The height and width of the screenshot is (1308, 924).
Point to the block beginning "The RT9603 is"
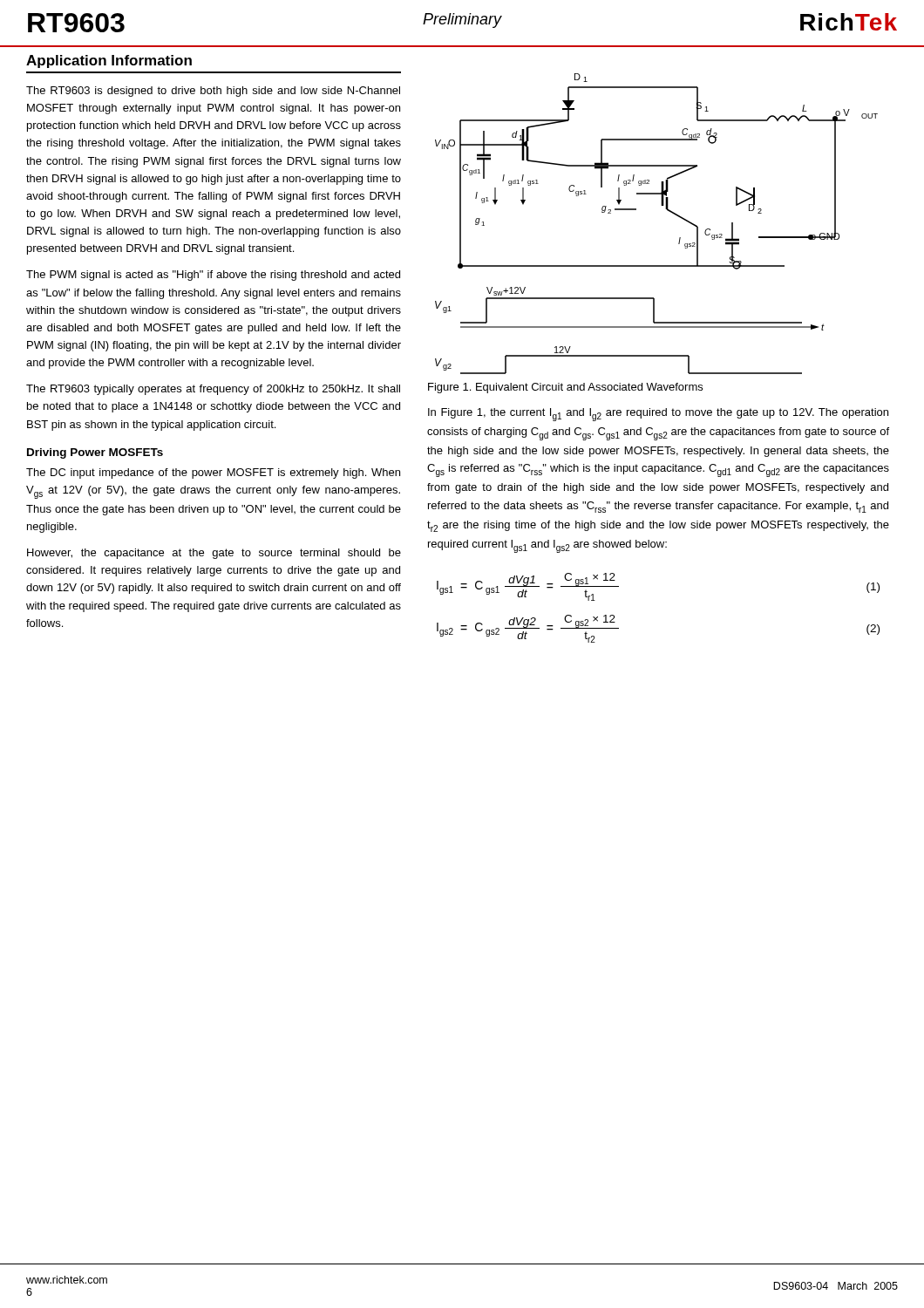pos(214,169)
